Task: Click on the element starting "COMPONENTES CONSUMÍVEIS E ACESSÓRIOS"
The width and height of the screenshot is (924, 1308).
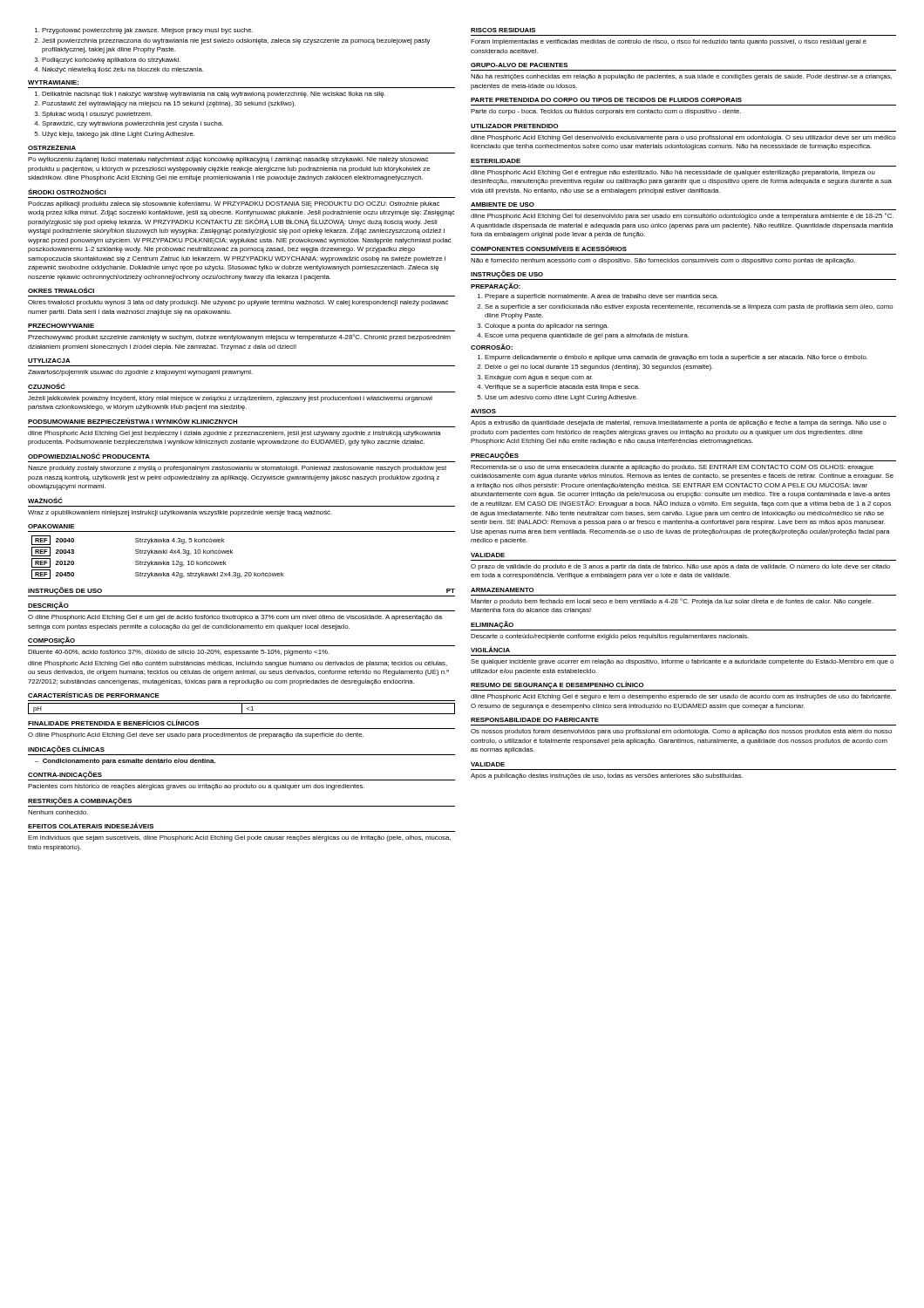Action: click(549, 249)
